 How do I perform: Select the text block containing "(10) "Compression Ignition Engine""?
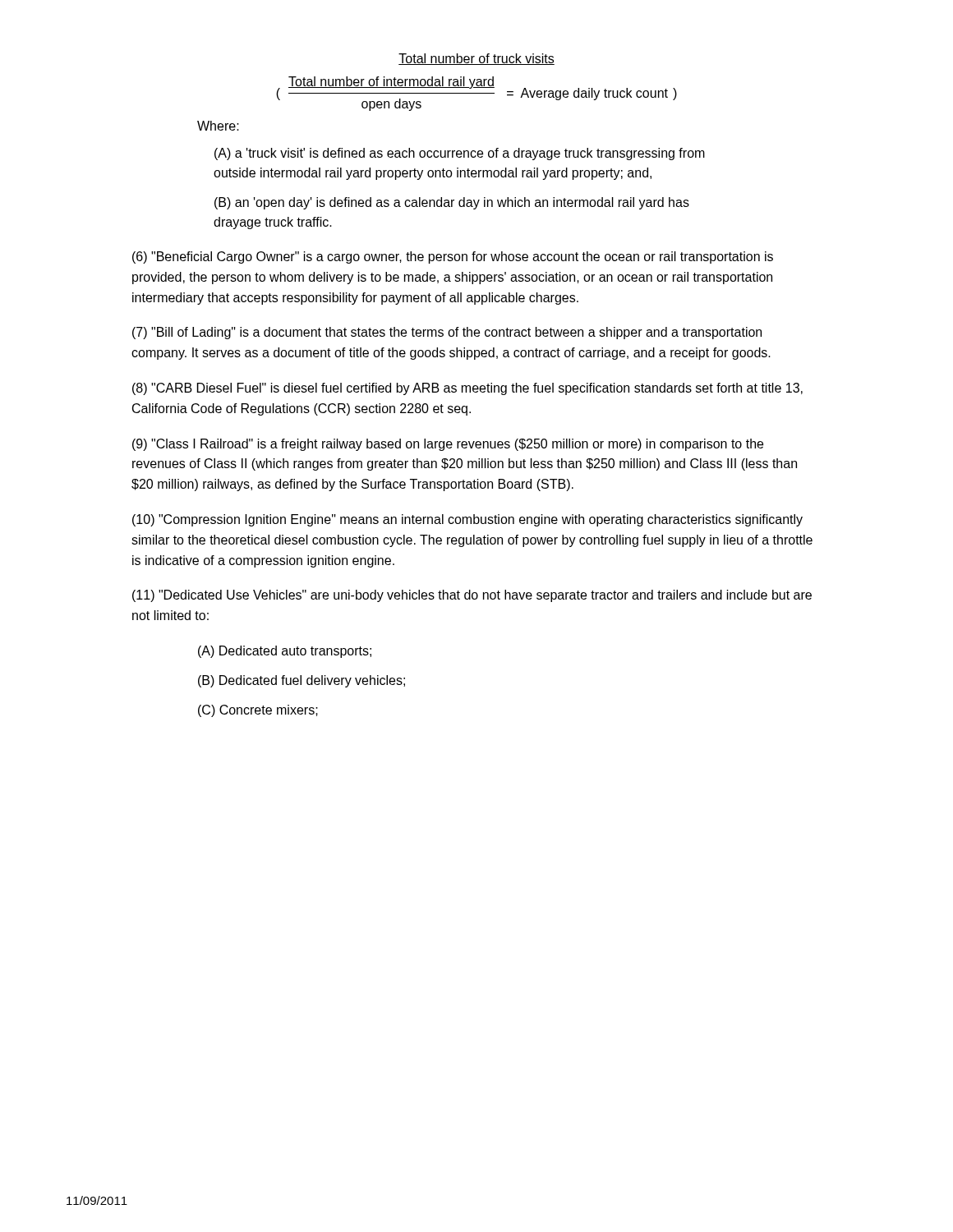click(472, 540)
